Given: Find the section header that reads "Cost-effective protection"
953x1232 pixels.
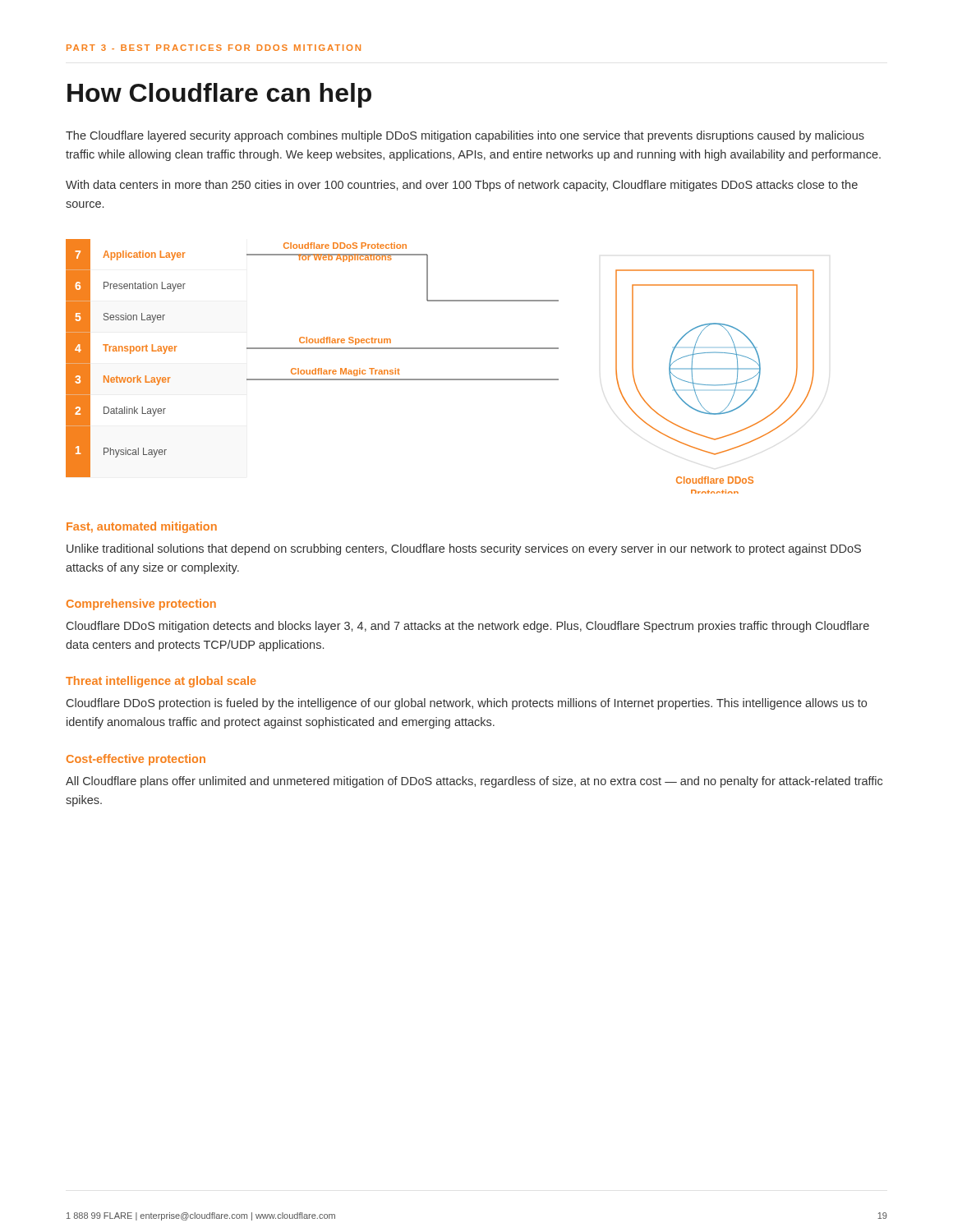Looking at the screenshot, I should (136, 760).
